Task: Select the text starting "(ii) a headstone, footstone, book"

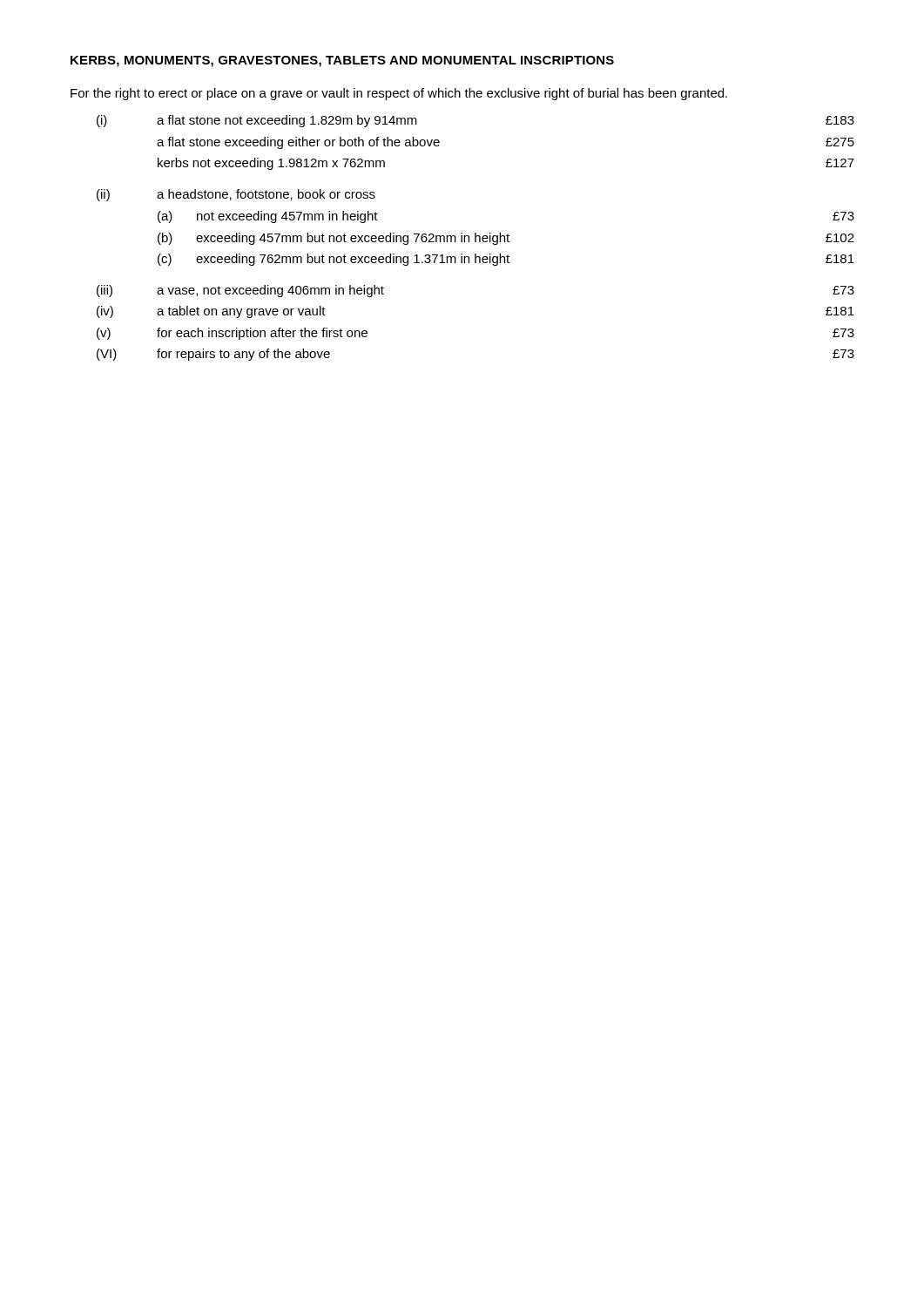Action: click(x=236, y=195)
